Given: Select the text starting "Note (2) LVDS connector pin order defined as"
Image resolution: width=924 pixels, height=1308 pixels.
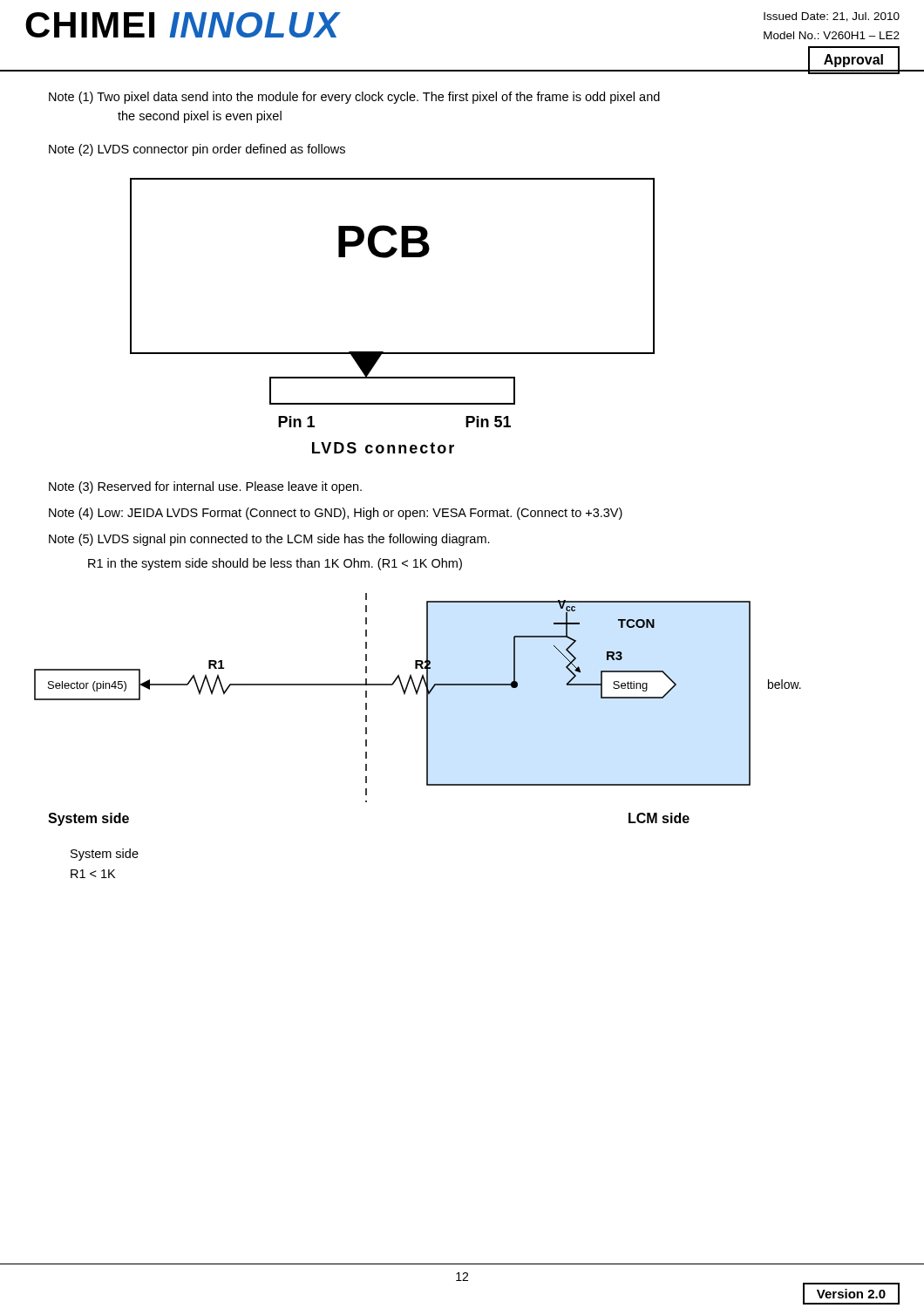Looking at the screenshot, I should point(197,149).
